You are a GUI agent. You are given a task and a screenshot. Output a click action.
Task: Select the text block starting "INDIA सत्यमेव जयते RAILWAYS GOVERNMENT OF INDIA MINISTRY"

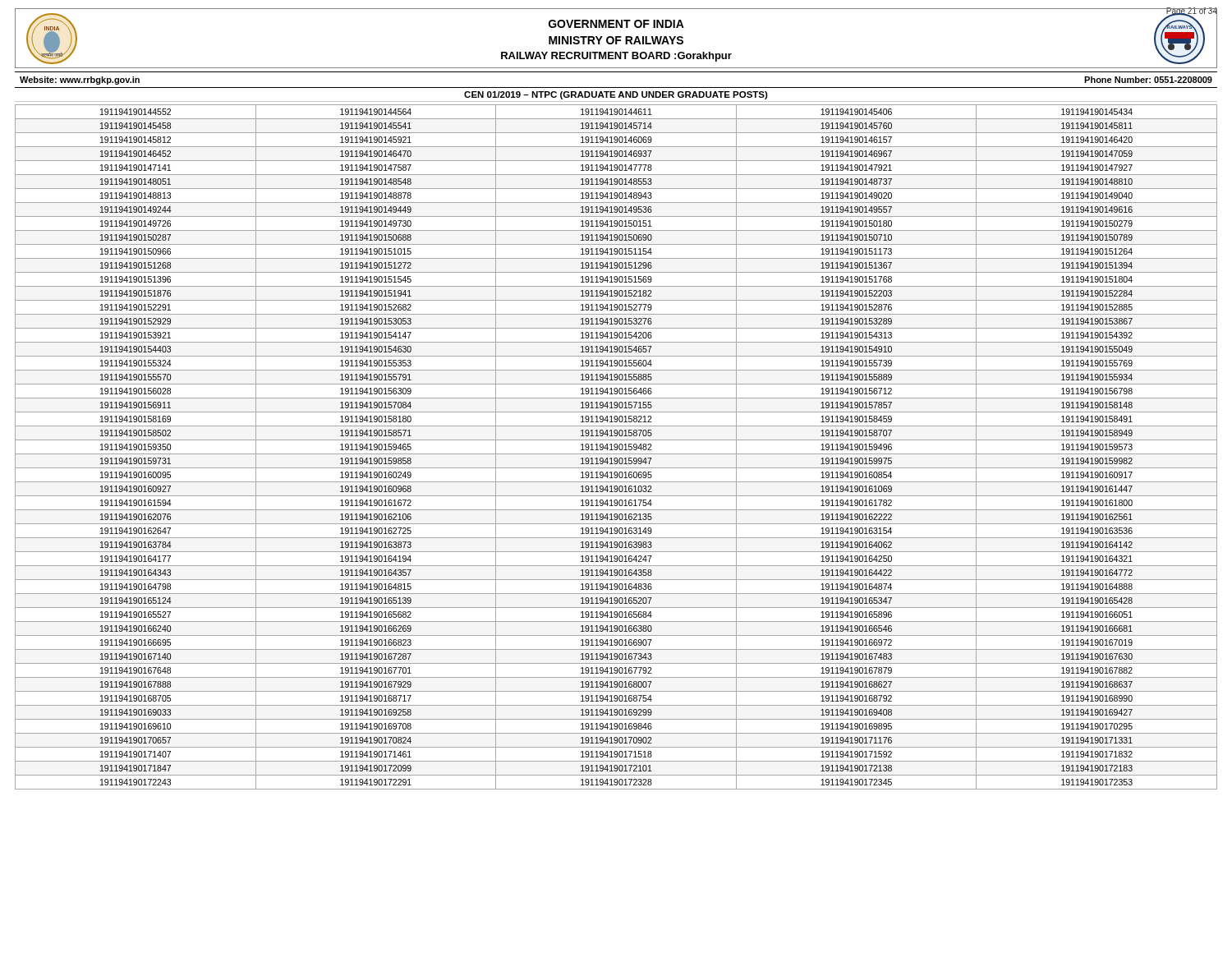616,40
